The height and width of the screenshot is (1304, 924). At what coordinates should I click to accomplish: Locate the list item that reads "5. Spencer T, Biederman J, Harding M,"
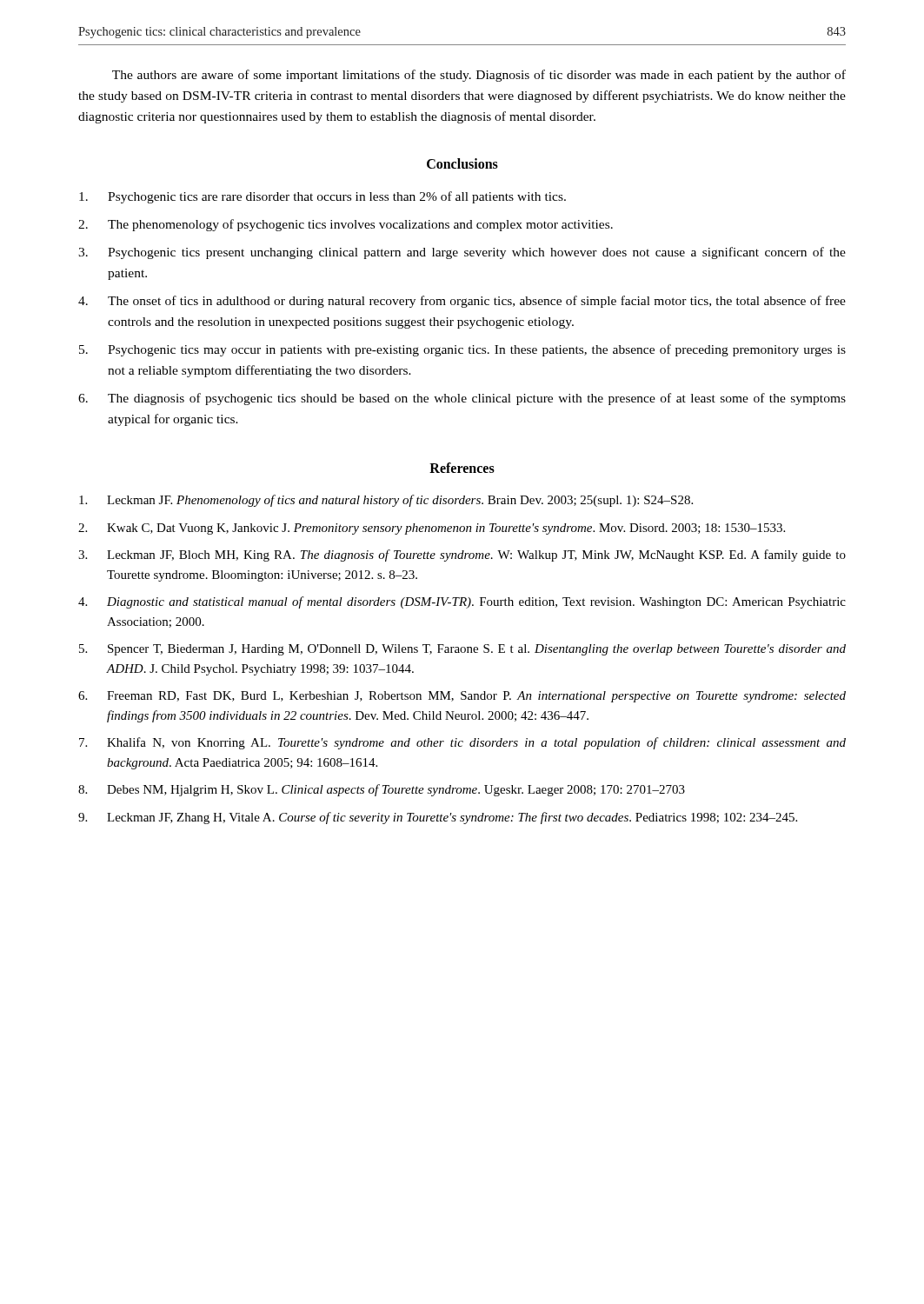click(462, 659)
